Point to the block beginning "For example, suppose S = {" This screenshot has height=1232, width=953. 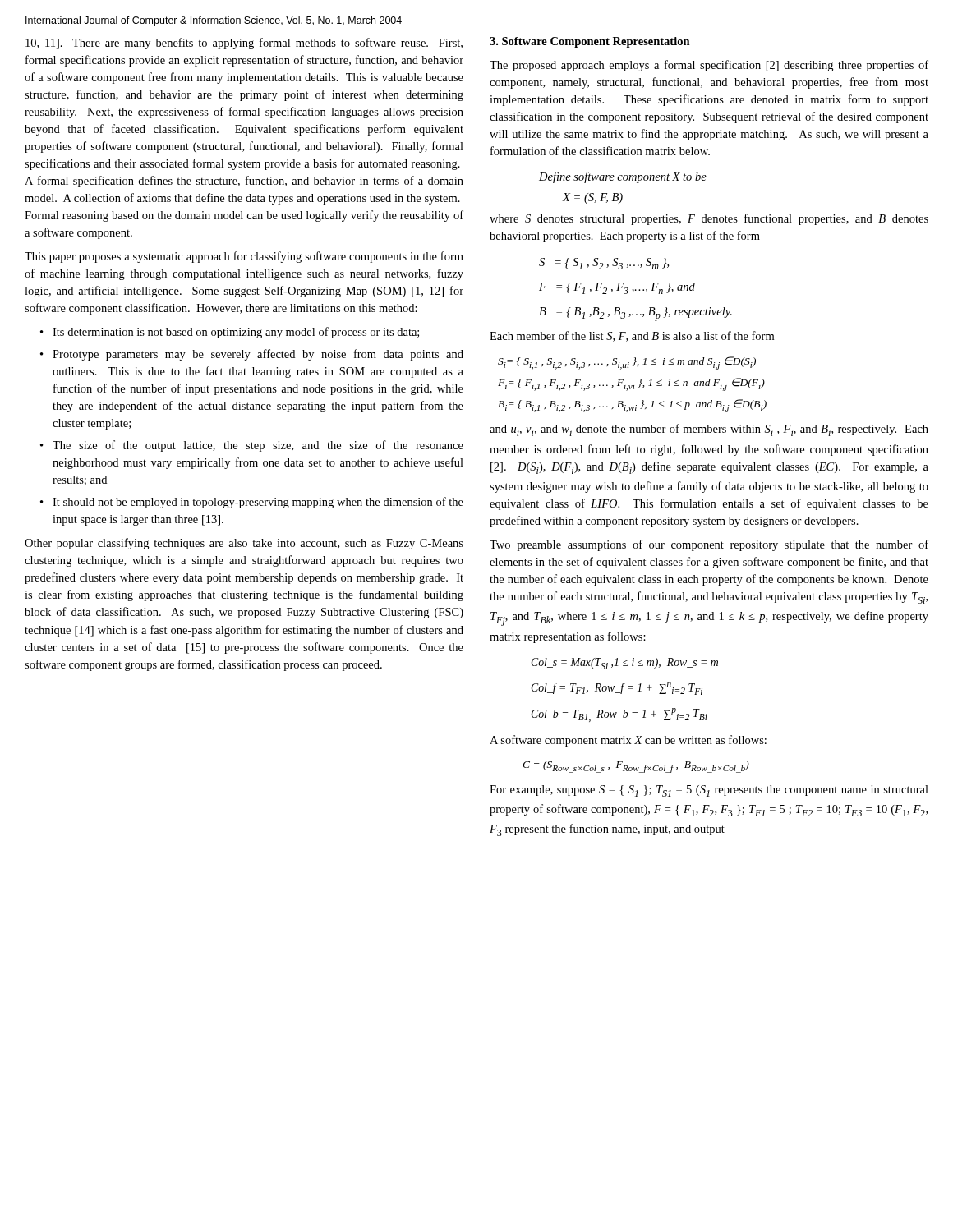tap(709, 811)
